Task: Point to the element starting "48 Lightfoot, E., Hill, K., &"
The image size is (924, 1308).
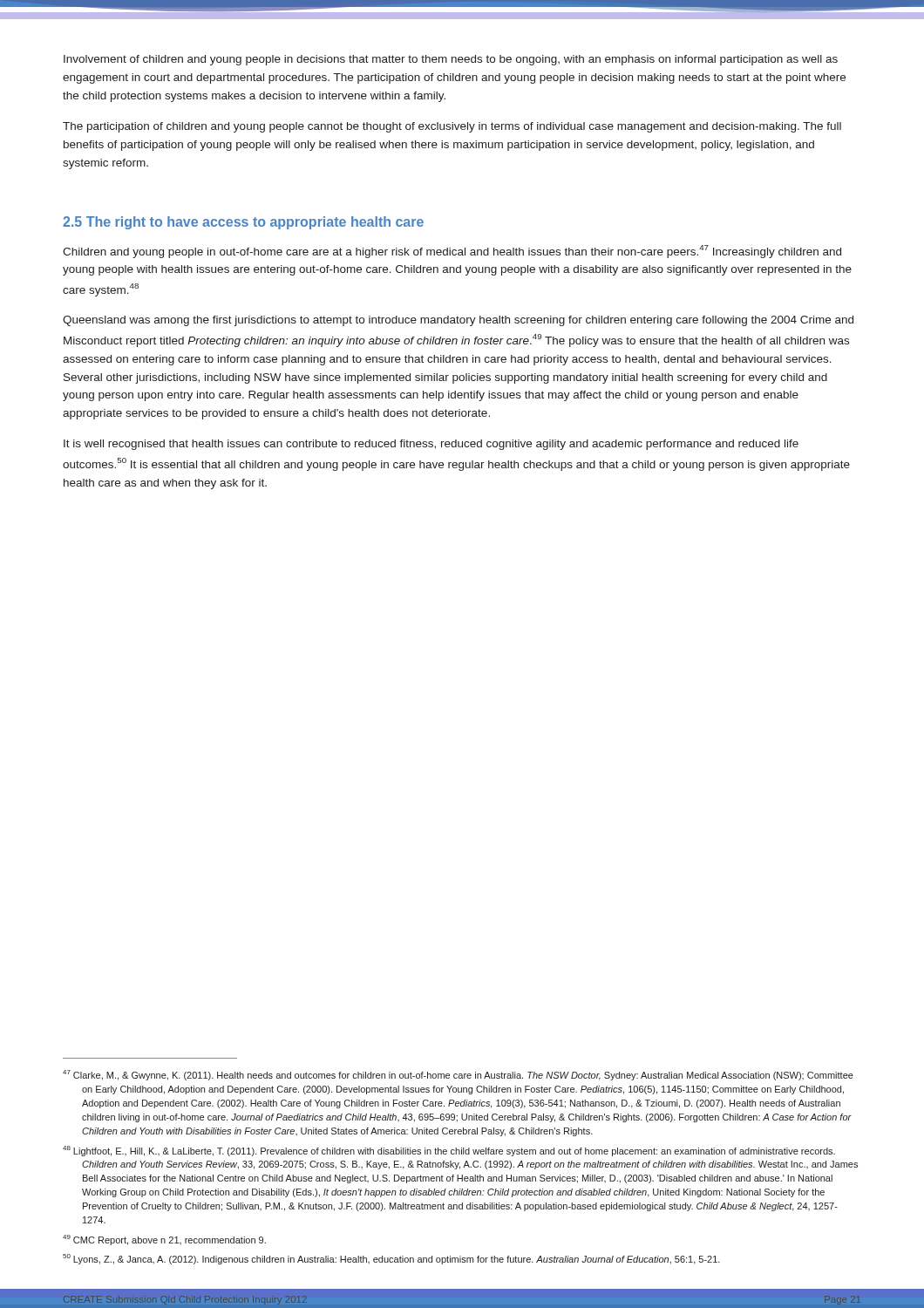Action: pyautogui.click(x=460, y=1184)
